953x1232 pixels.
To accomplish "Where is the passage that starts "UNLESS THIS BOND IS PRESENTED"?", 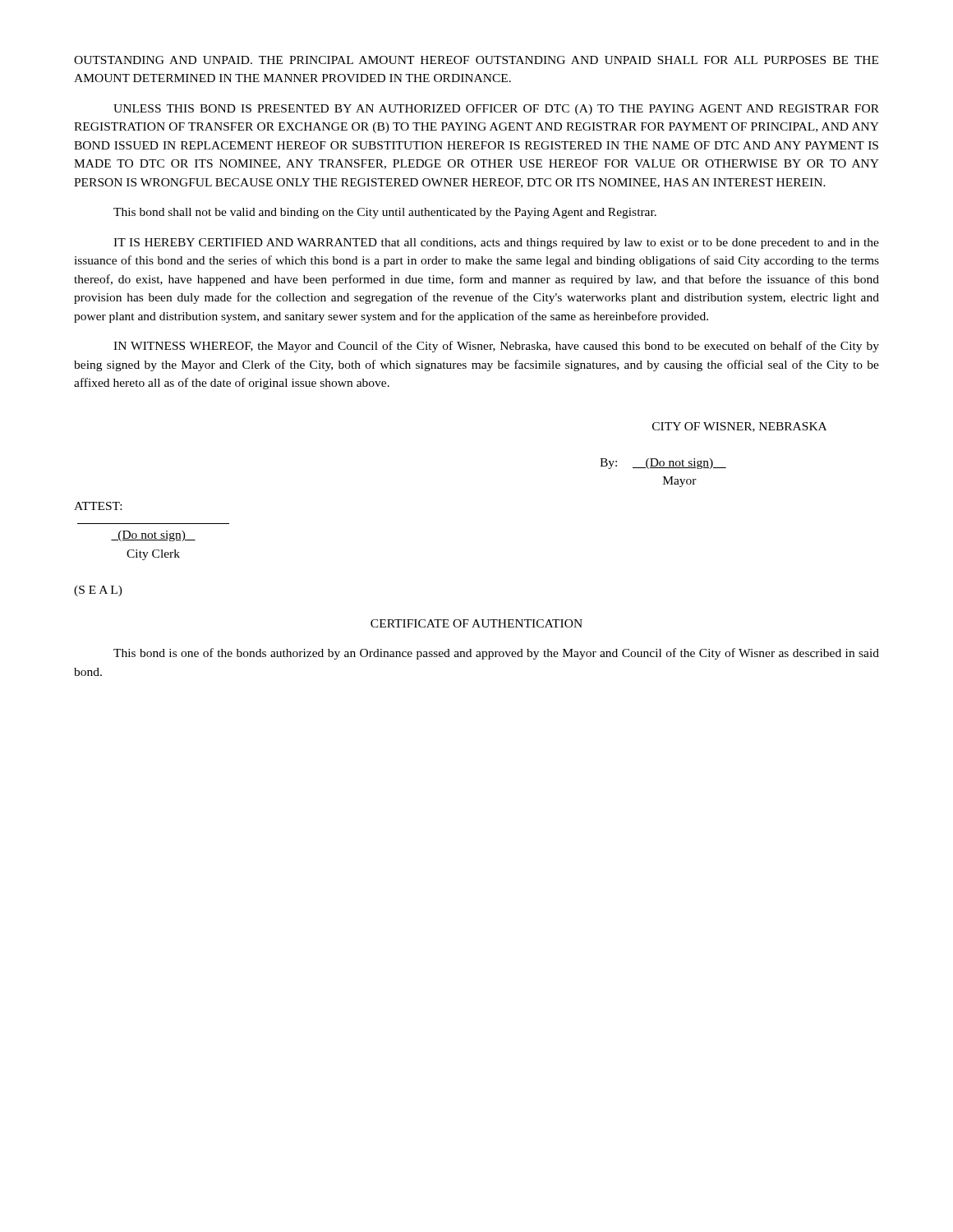I will (476, 145).
